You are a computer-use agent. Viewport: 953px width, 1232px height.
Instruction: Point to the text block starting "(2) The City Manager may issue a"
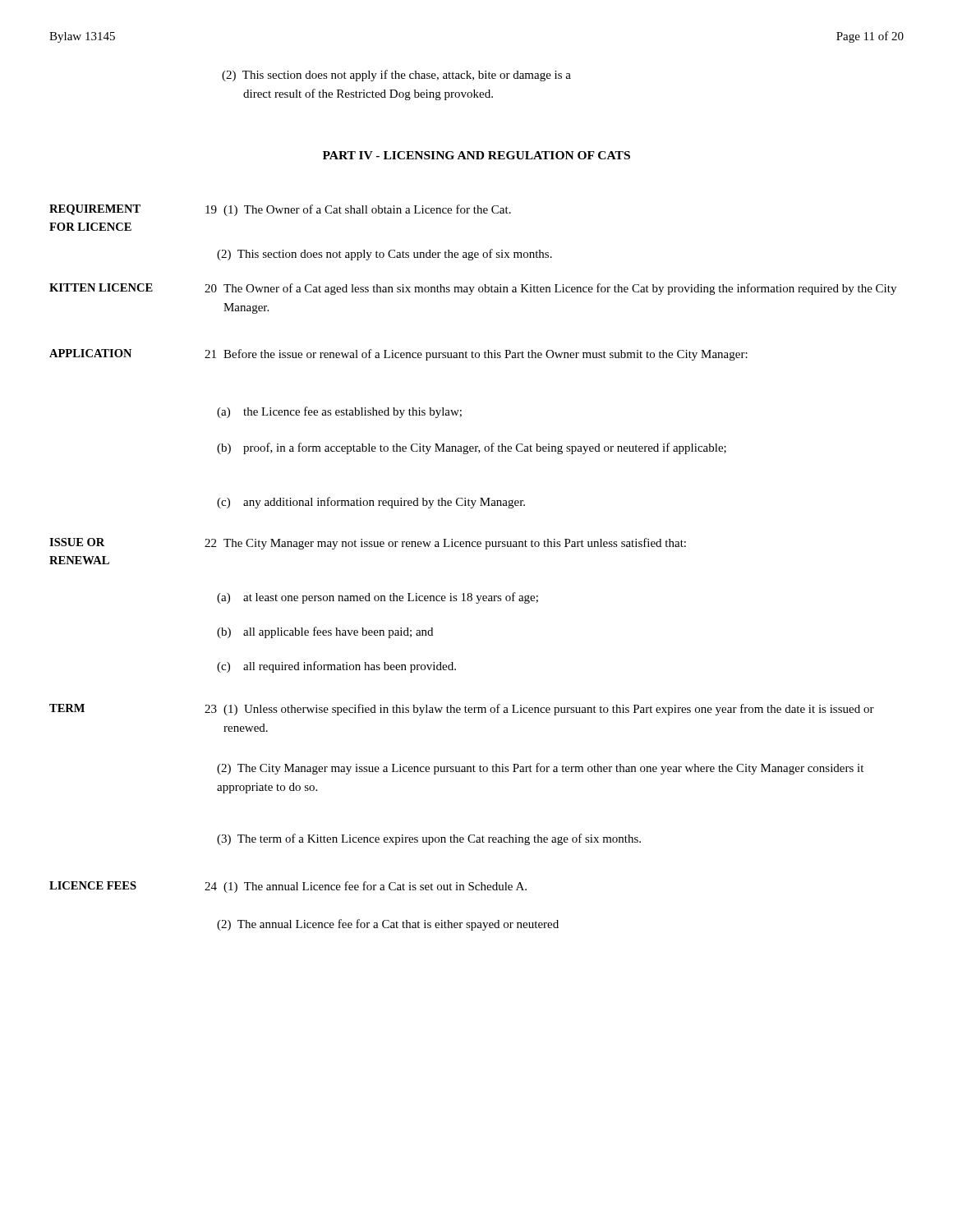pyautogui.click(x=540, y=777)
